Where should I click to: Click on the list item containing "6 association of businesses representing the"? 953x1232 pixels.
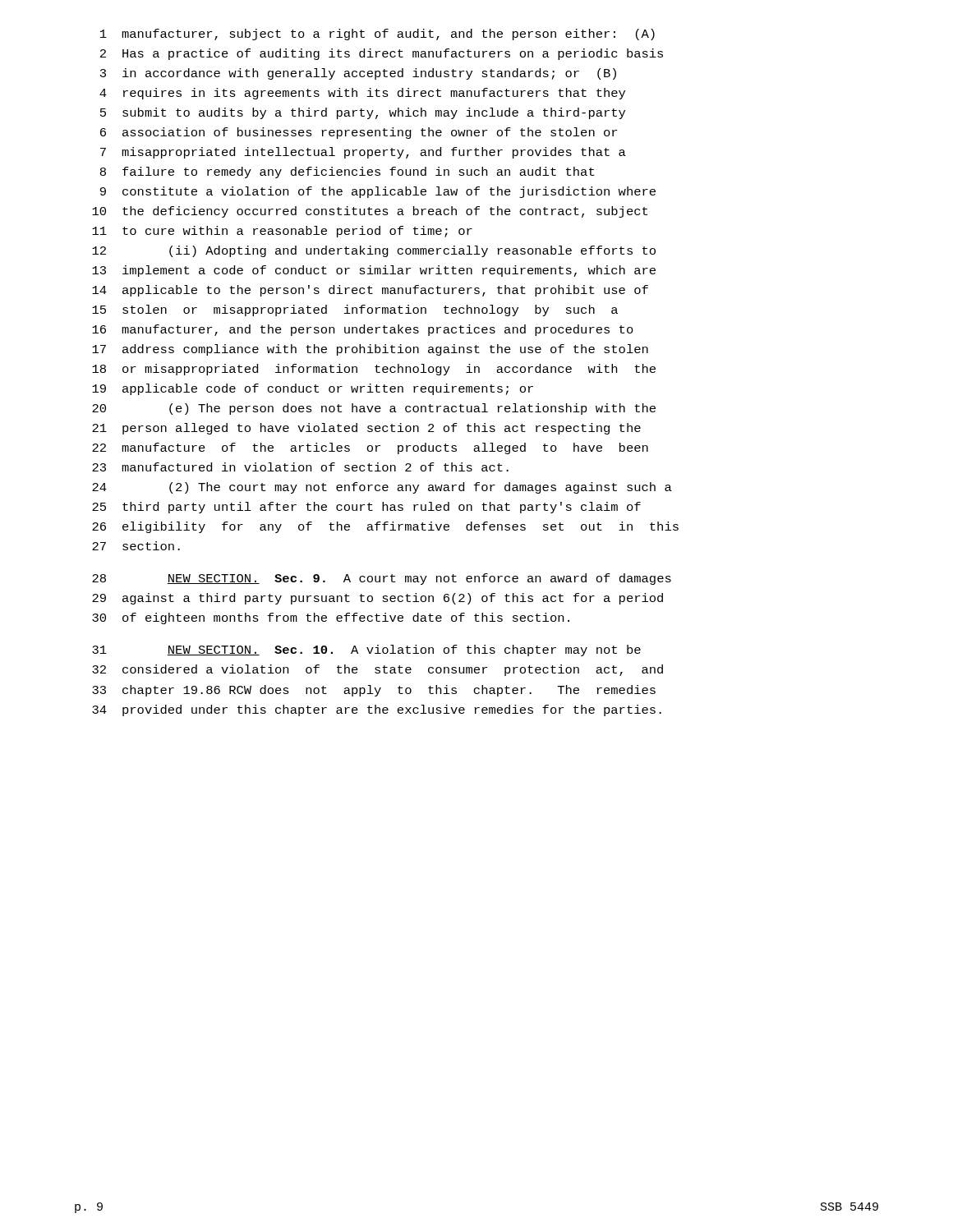[x=476, y=133]
